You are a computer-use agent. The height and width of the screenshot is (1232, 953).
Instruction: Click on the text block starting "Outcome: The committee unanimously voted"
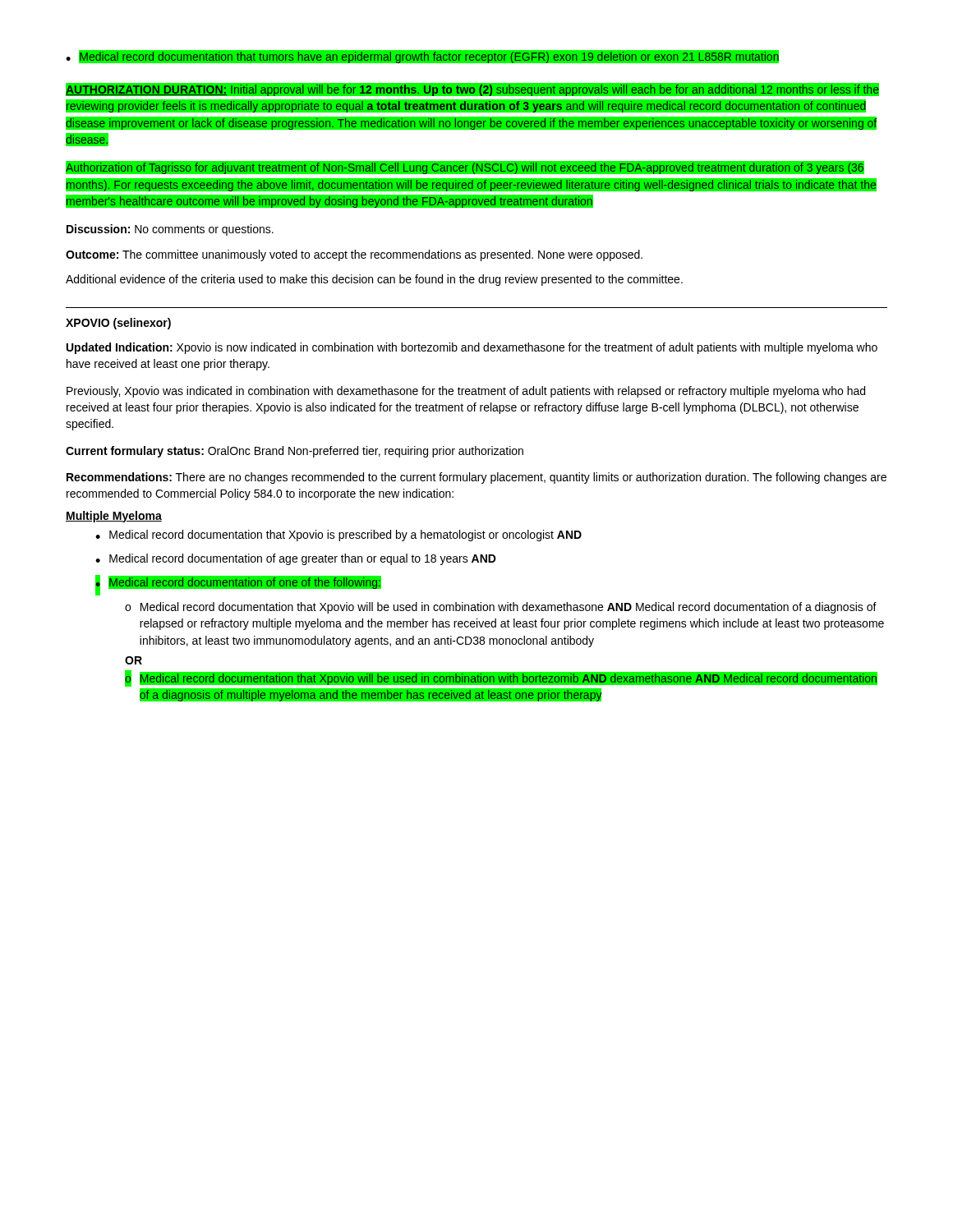point(355,254)
